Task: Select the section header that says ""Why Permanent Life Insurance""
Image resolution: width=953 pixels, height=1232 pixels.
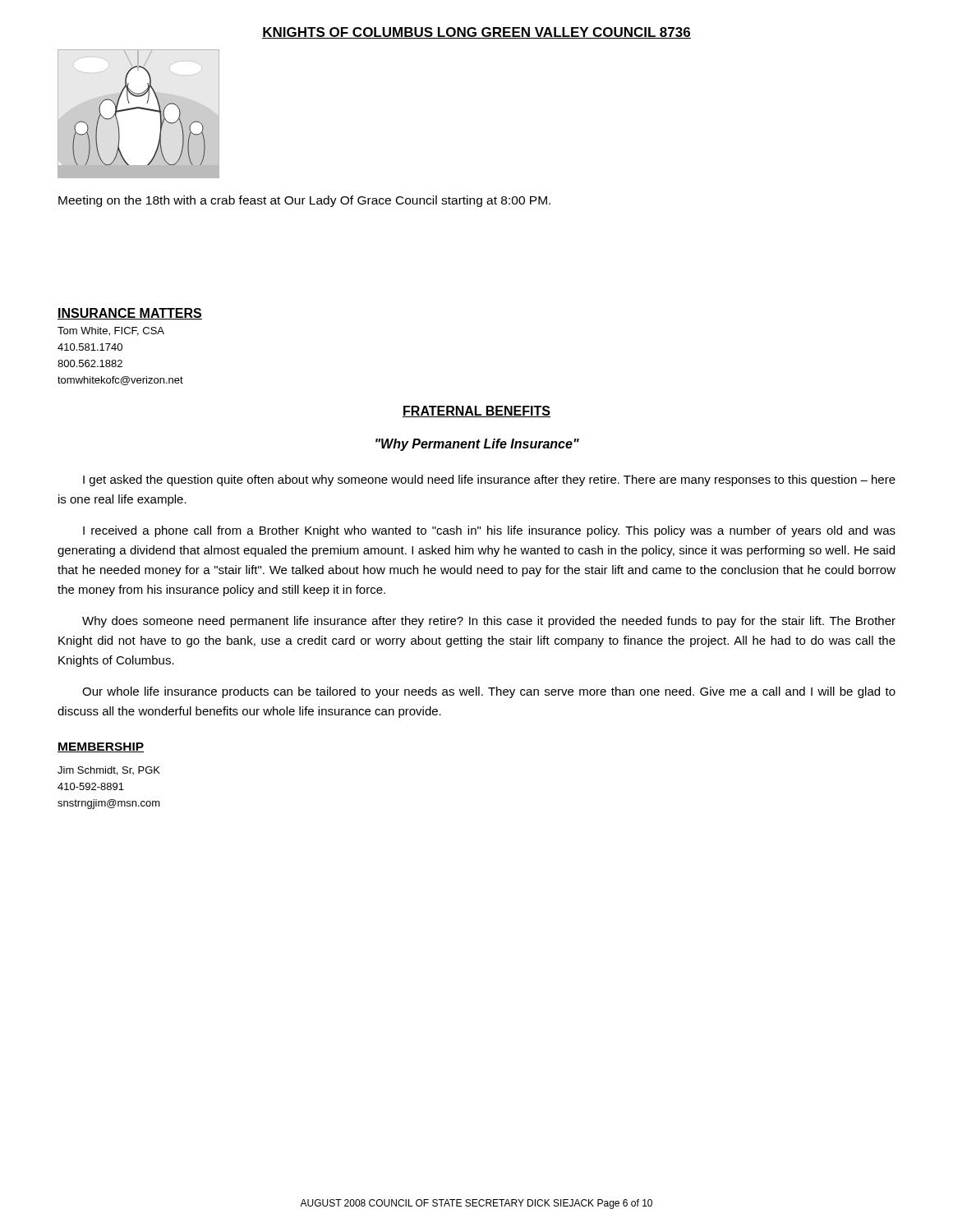Action: [x=476, y=444]
